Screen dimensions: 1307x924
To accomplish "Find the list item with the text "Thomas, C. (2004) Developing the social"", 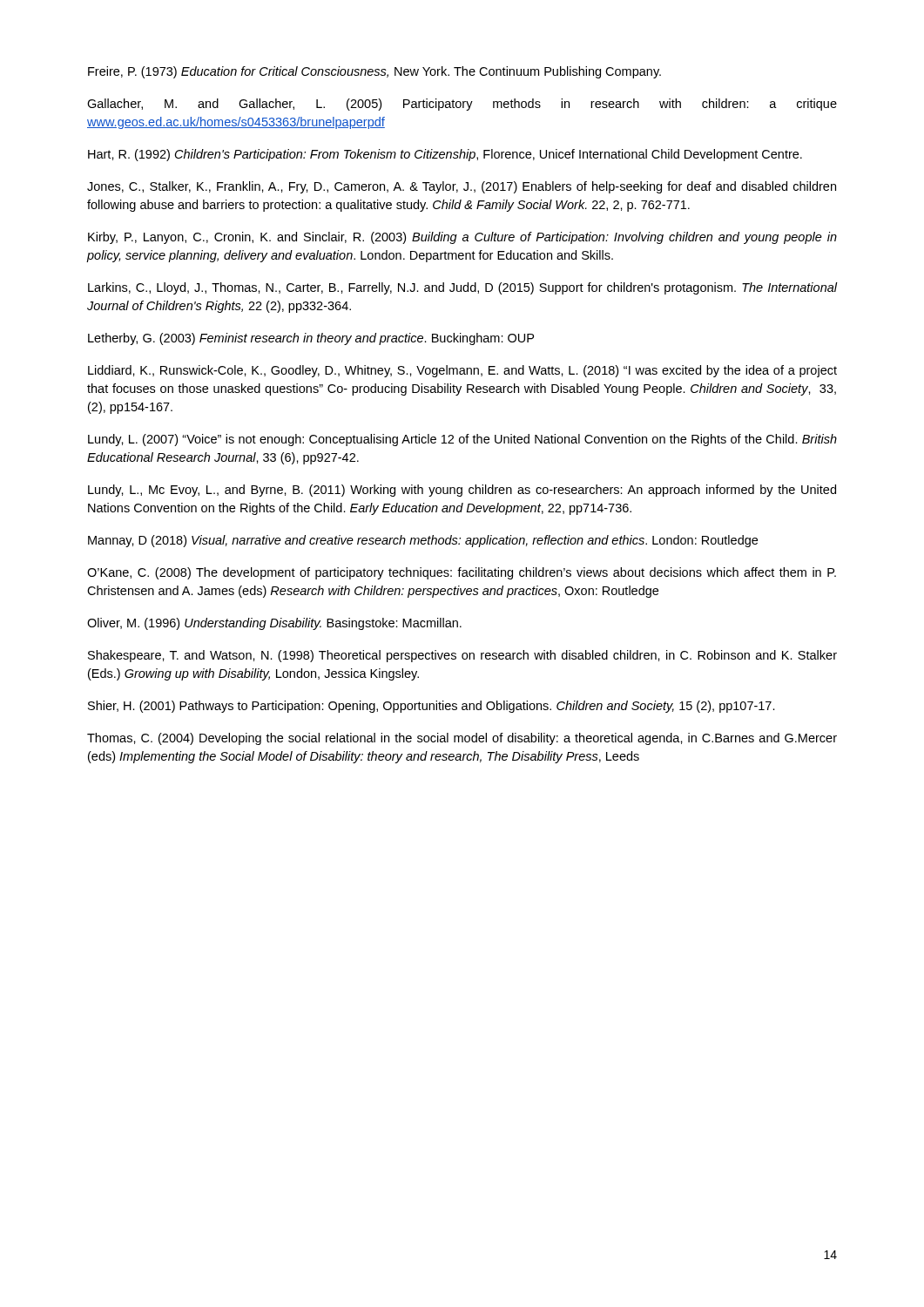I will pos(462,748).
